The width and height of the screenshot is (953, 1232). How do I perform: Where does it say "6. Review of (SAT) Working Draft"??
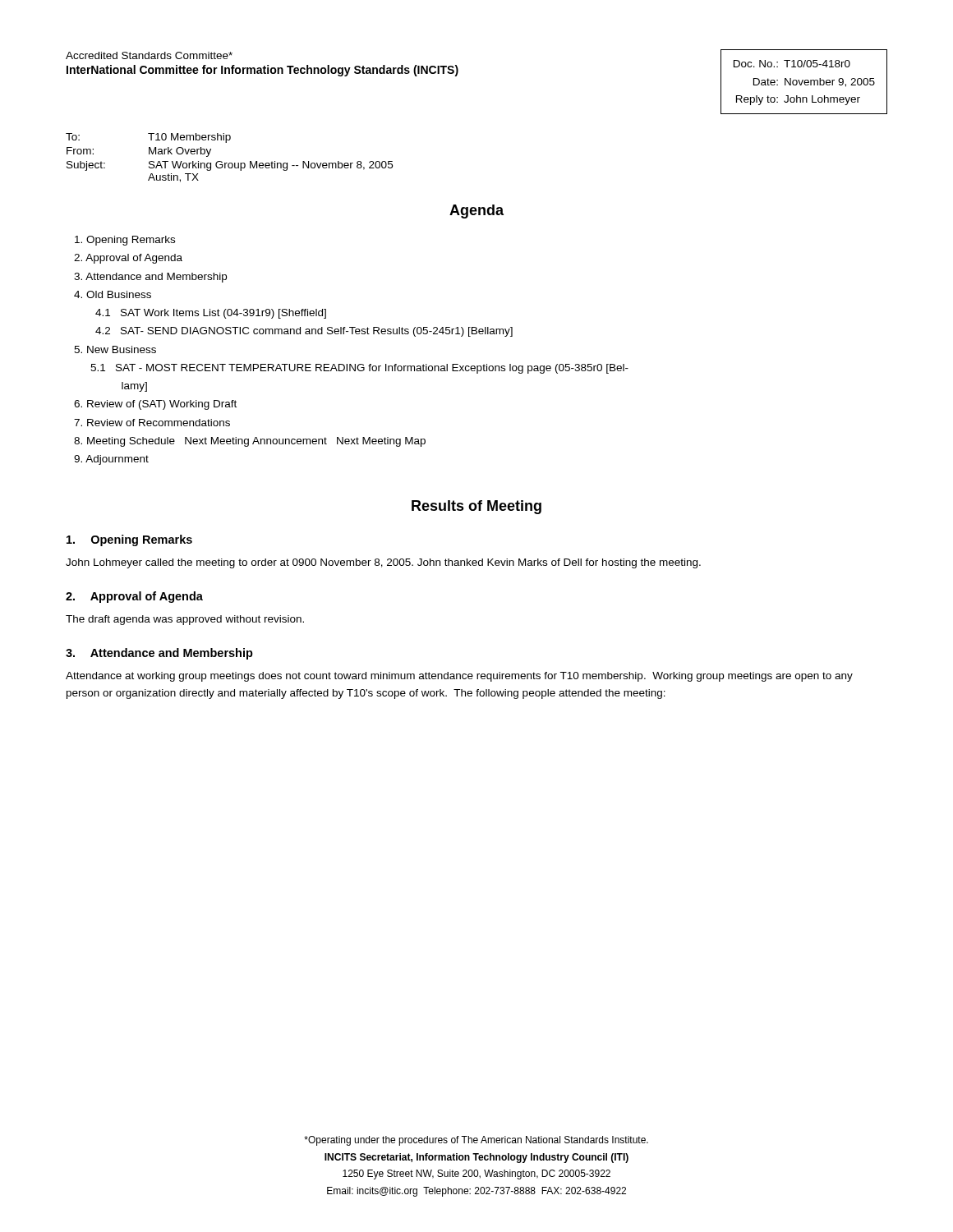coord(155,404)
